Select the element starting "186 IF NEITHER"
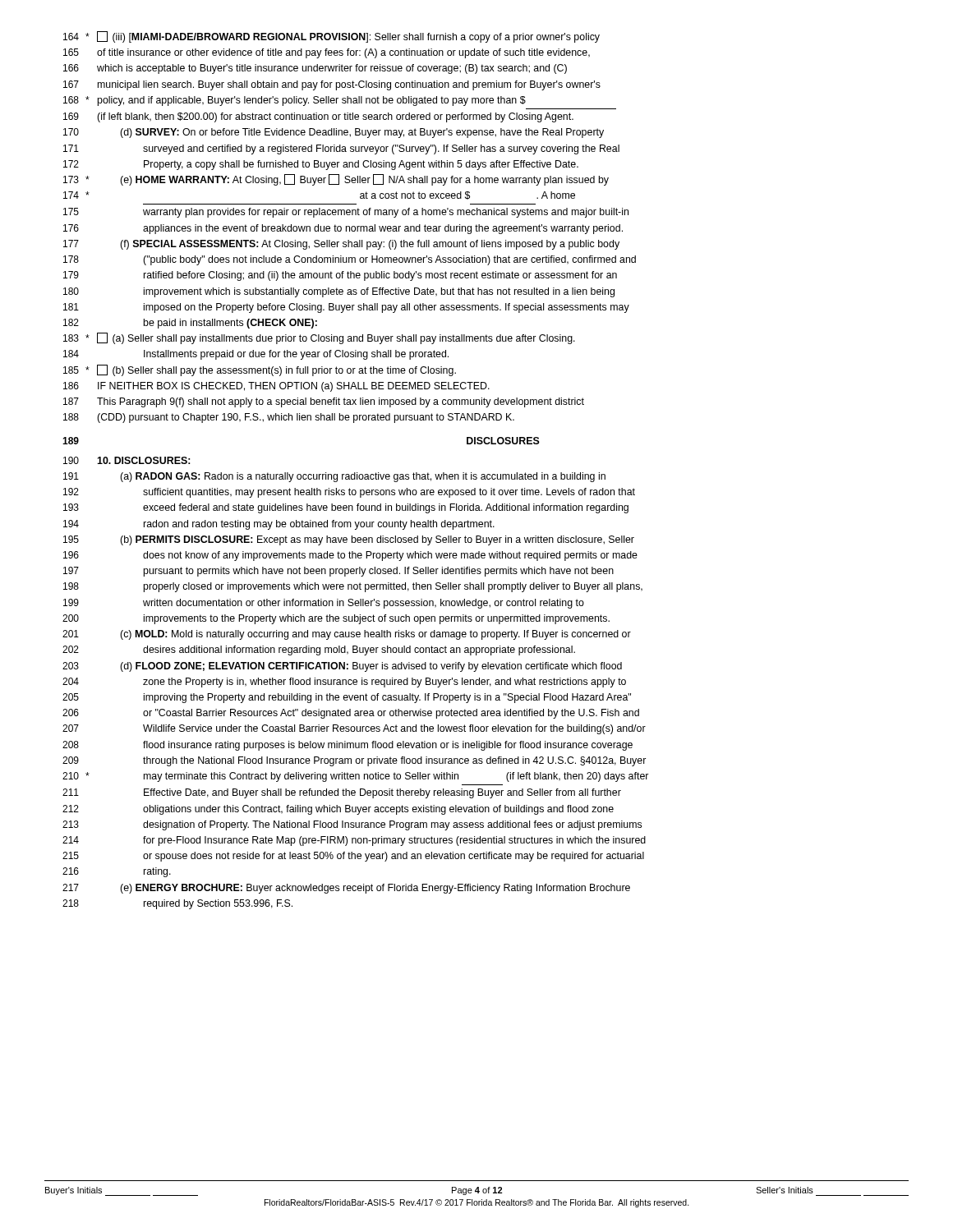This screenshot has width=953, height=1232. tap(476, 386)
